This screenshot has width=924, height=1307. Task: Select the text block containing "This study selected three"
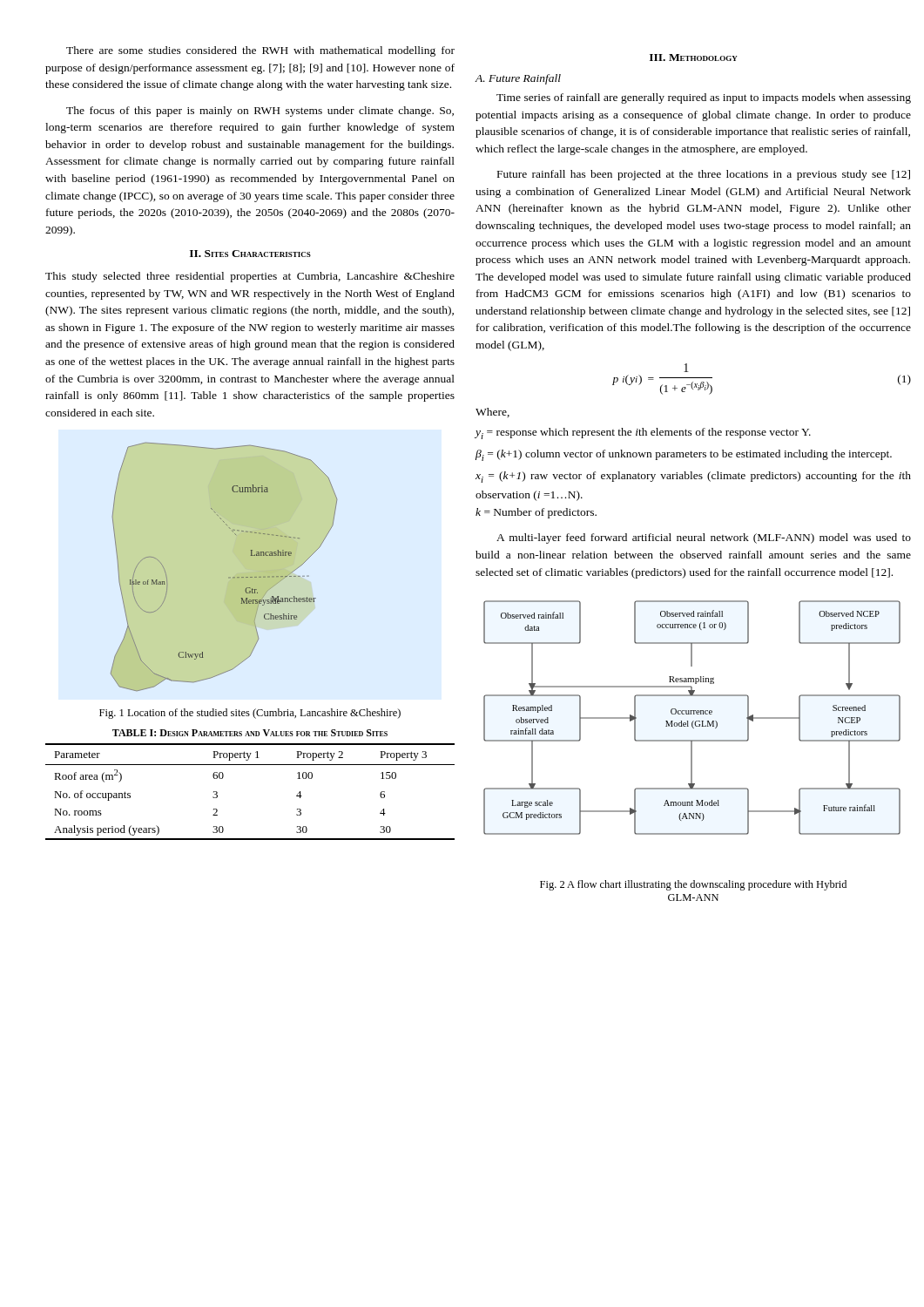(250, 344)
